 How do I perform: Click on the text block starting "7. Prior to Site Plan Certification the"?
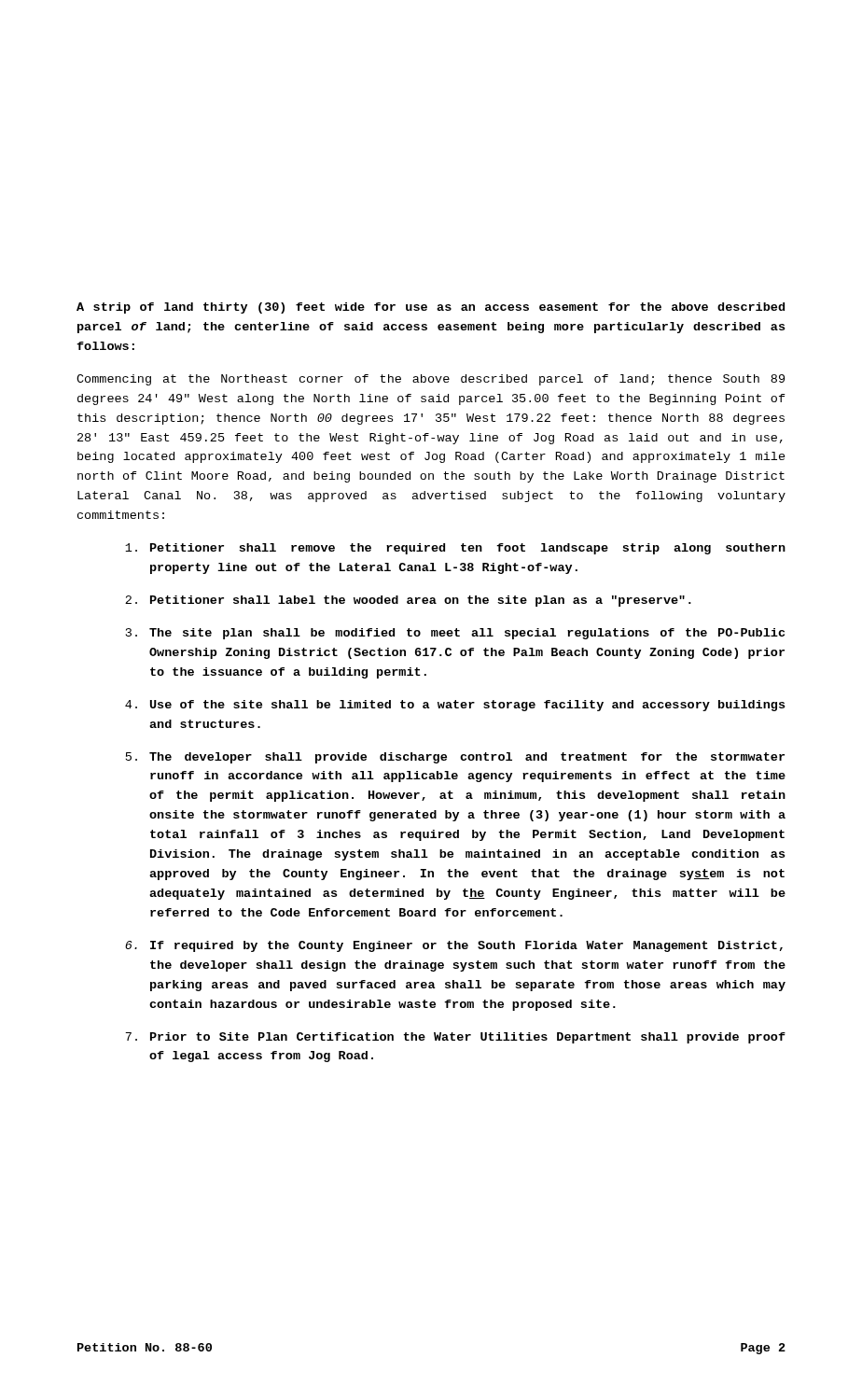tap(445, 1048)
